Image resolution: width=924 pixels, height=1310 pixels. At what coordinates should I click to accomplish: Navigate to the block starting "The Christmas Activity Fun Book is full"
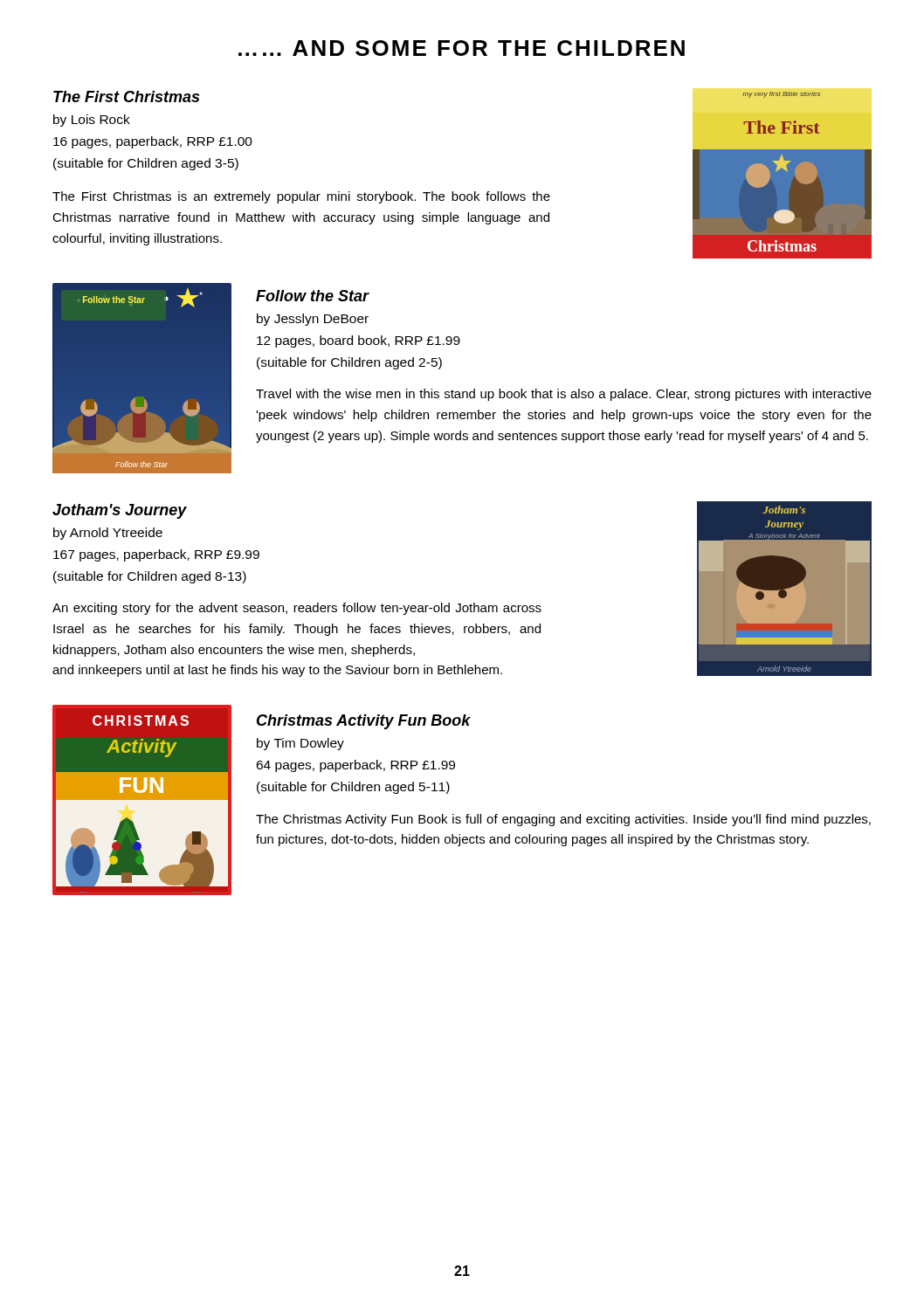564,829
